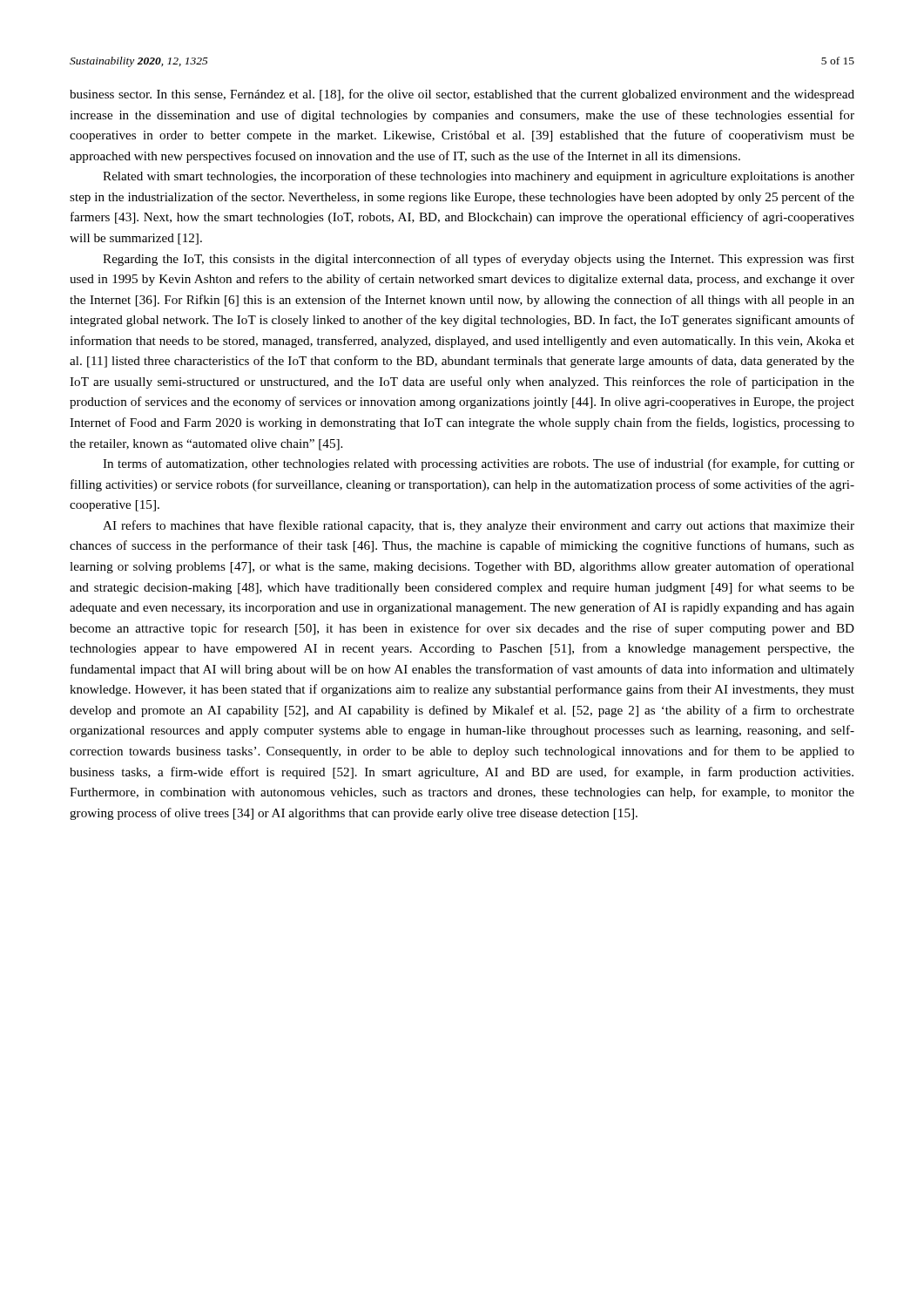Locate the region starting "Related with smart technologies,"
Viewport: 924px width, 1307px height.
[462, 207]
